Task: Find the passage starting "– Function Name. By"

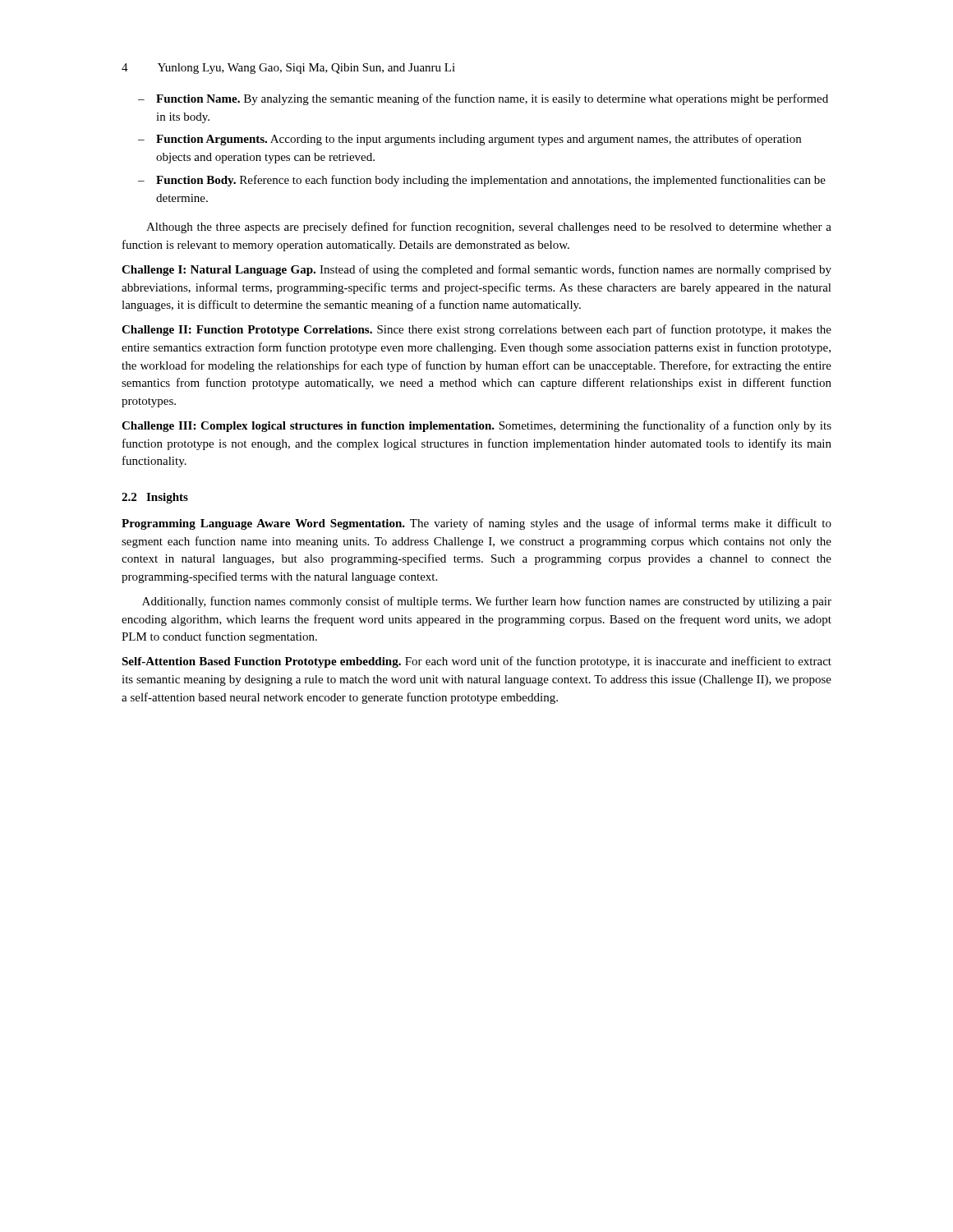Action: 485,108
